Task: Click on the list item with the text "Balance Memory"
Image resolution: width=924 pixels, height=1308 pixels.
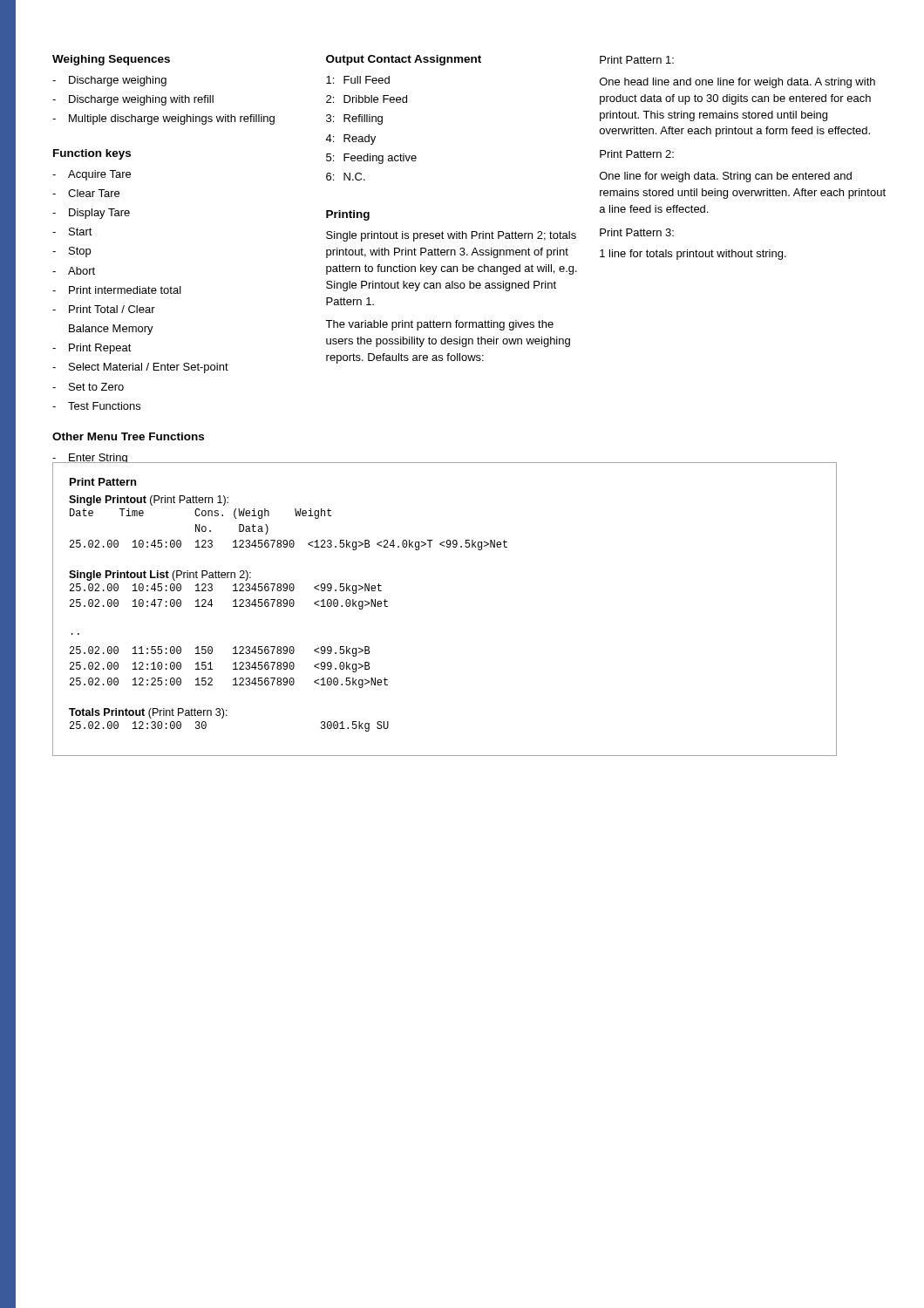Action: pyautogui.click(x=103, y=329)
